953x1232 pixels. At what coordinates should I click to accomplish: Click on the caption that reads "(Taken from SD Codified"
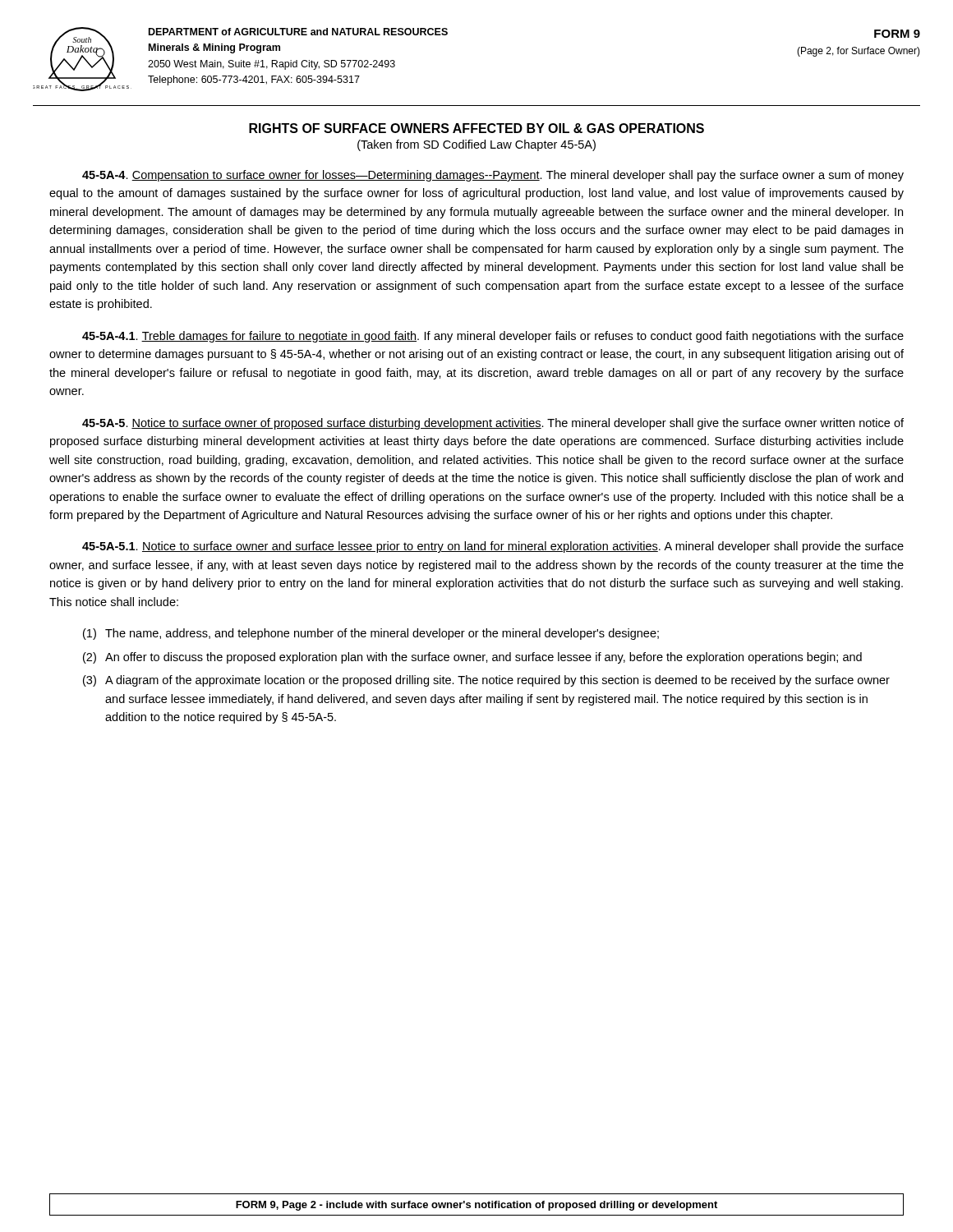point(476,145)
